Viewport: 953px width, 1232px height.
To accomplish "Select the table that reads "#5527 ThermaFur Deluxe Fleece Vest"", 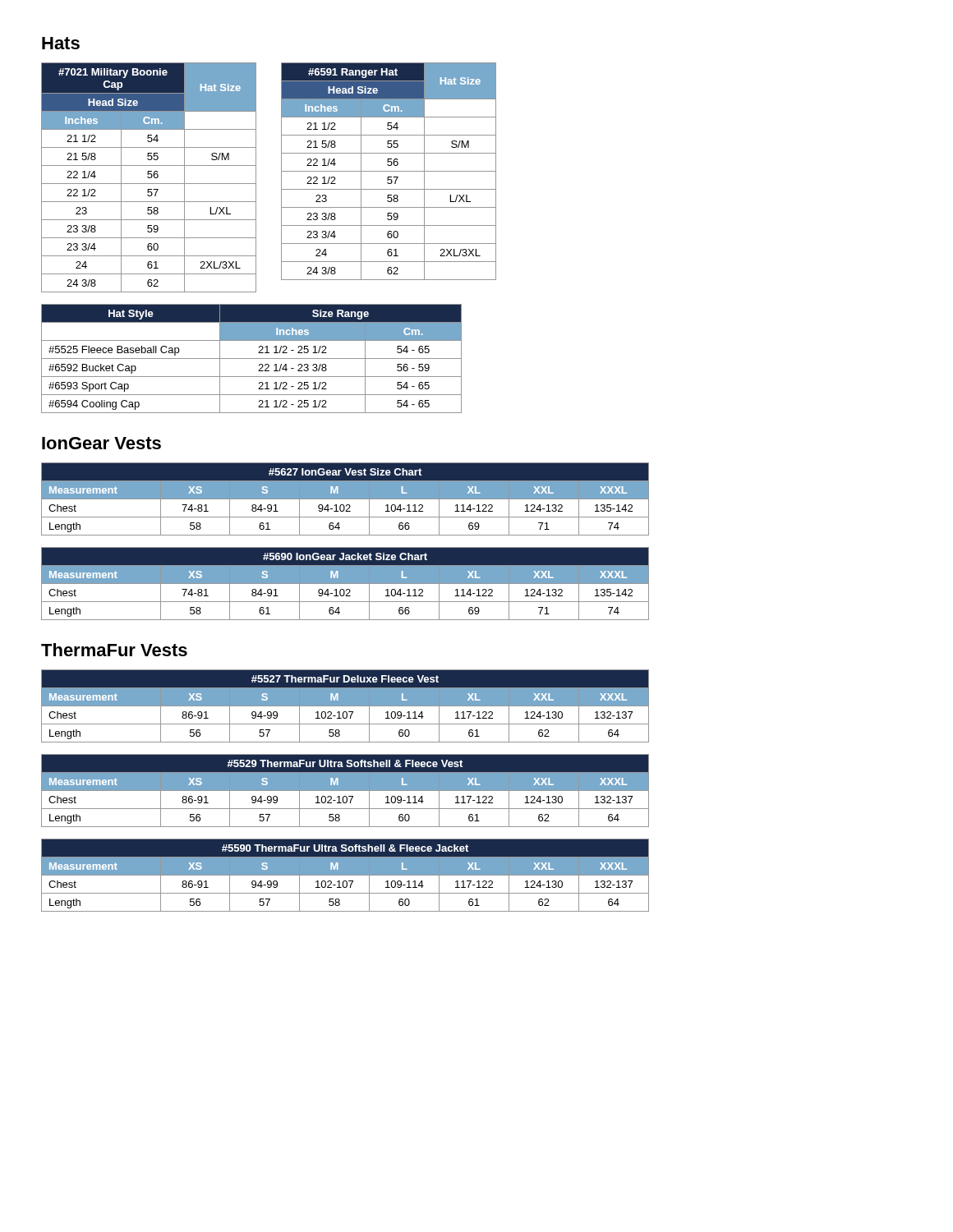I will click(476, 706).
